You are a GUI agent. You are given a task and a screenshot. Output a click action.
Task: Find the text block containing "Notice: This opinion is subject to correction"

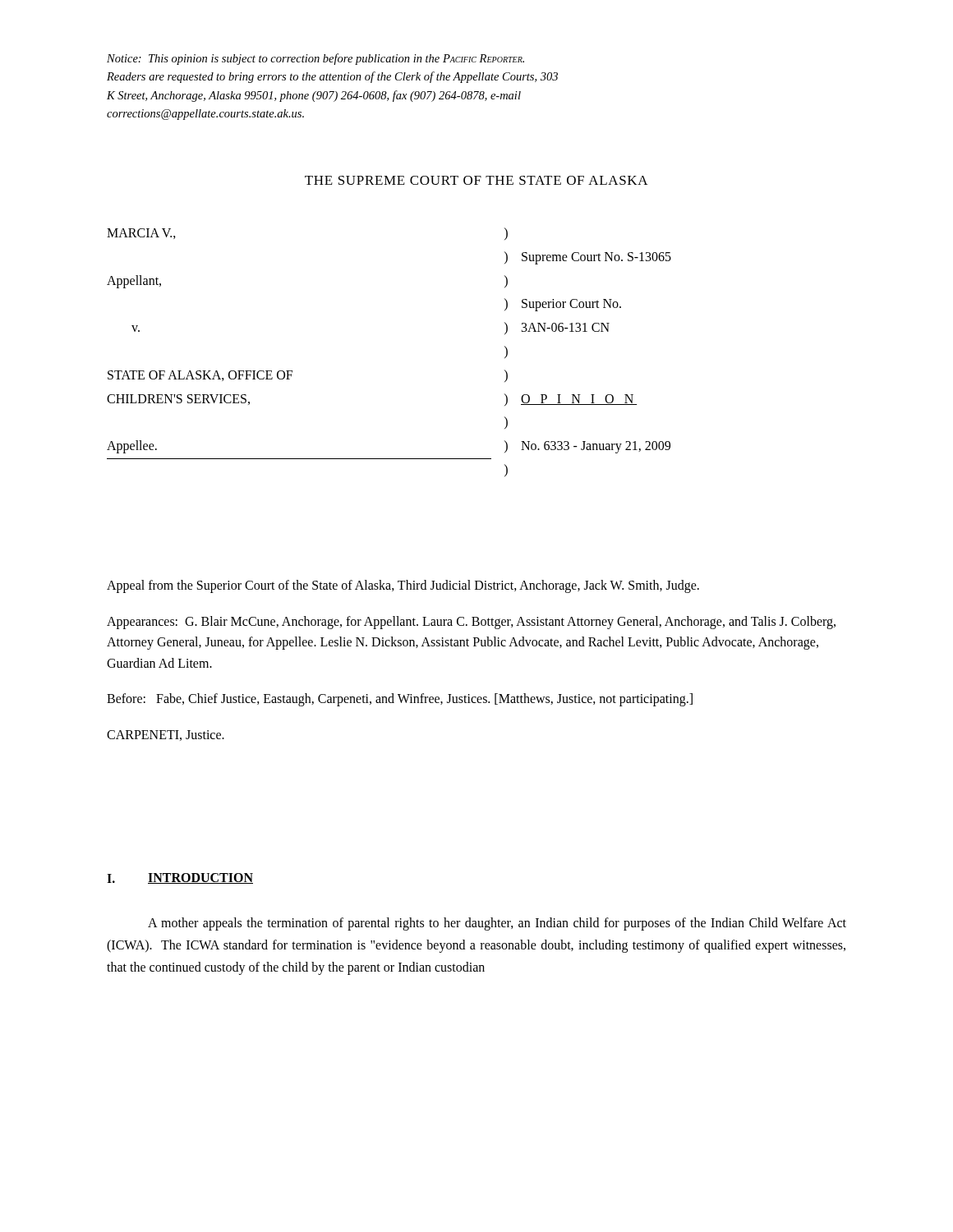pyautogui.click(x=476, y=86)
